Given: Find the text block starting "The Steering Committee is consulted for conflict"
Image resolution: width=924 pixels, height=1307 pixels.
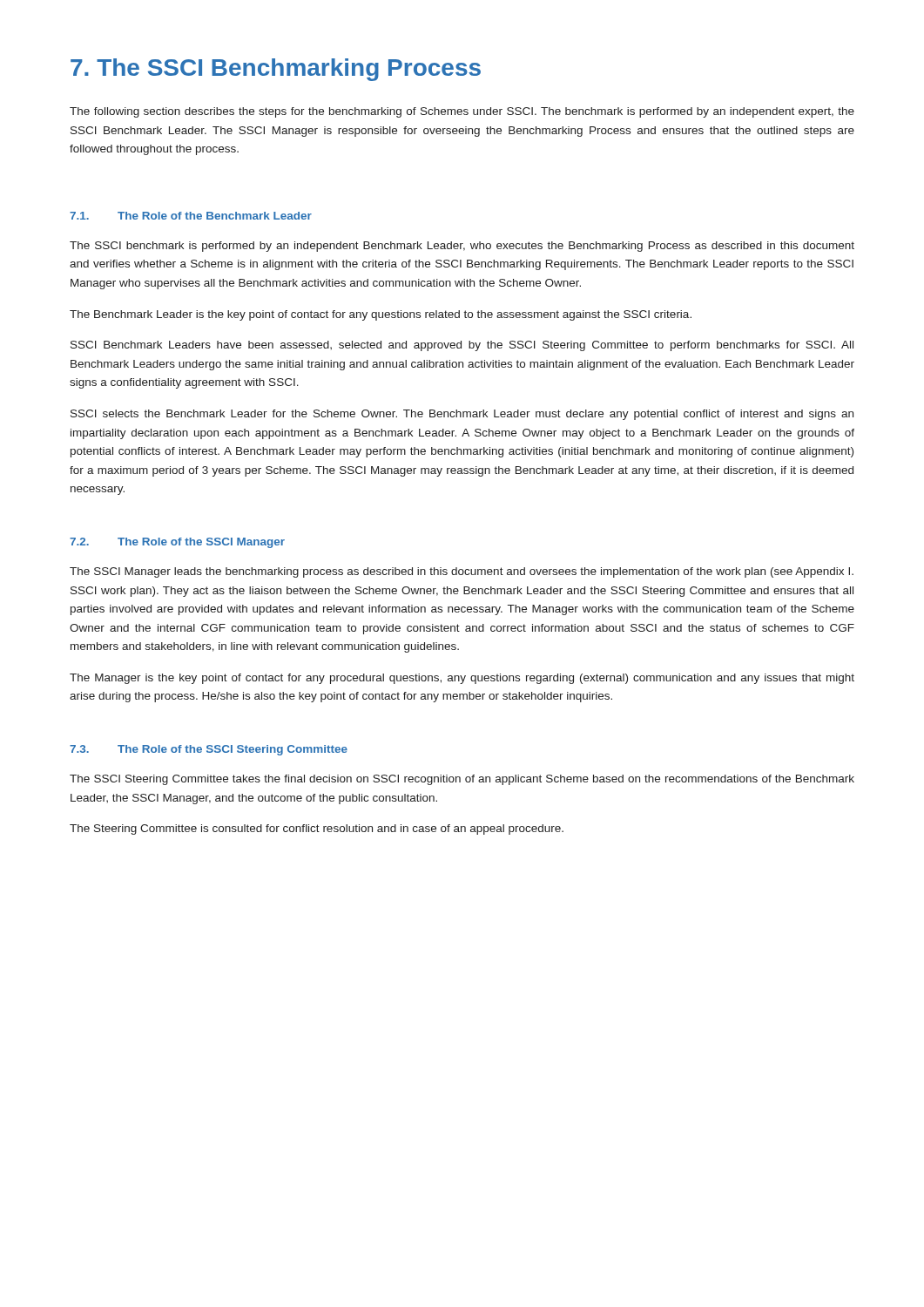Looking at the screenshot, I should pos(317,828).
